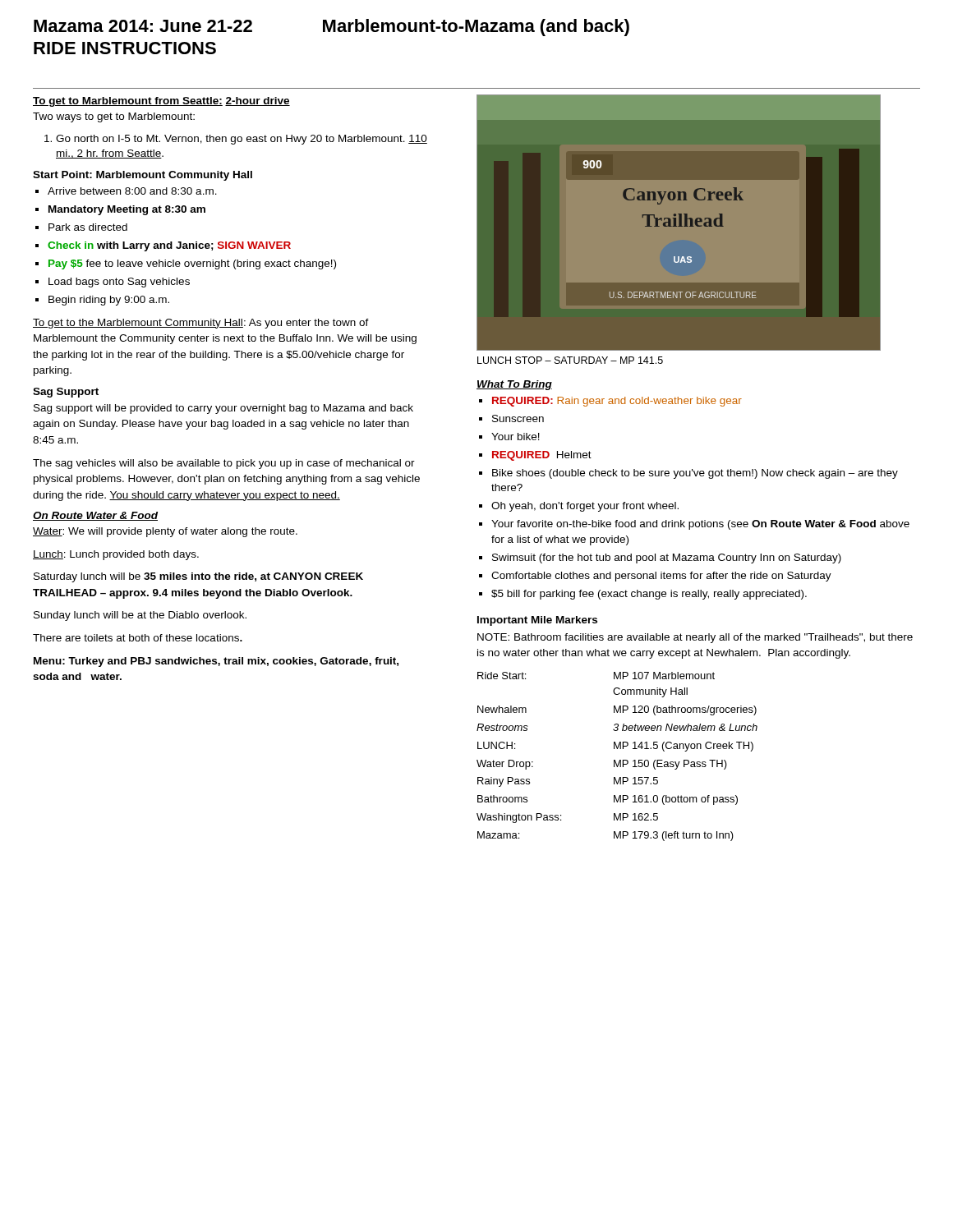The image size is (953, 1232).
Task: Locate the text block starting "Comfortable clothes and personal items for after the"
Action: point(661,575)
